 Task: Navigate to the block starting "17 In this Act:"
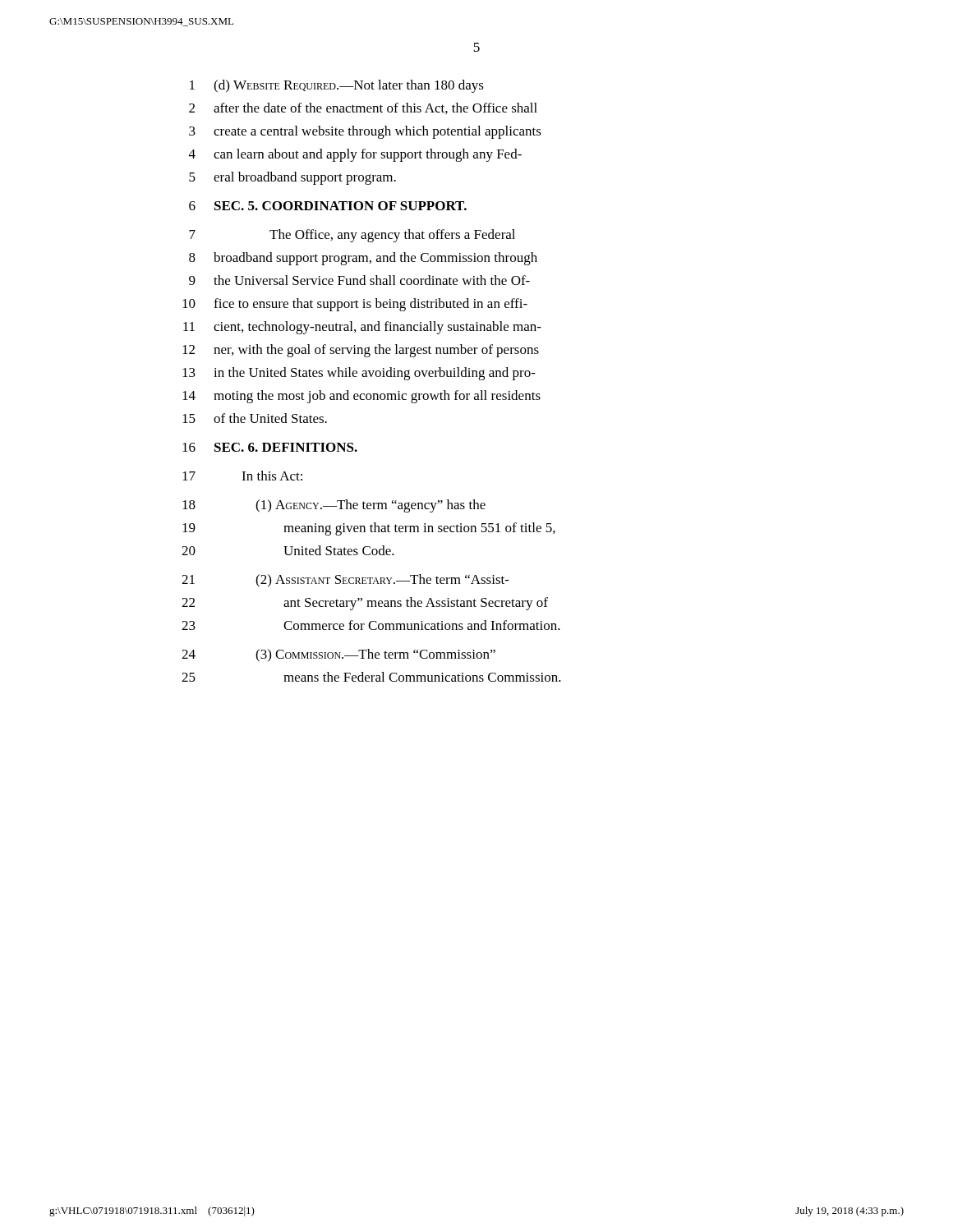coord(242,476)
